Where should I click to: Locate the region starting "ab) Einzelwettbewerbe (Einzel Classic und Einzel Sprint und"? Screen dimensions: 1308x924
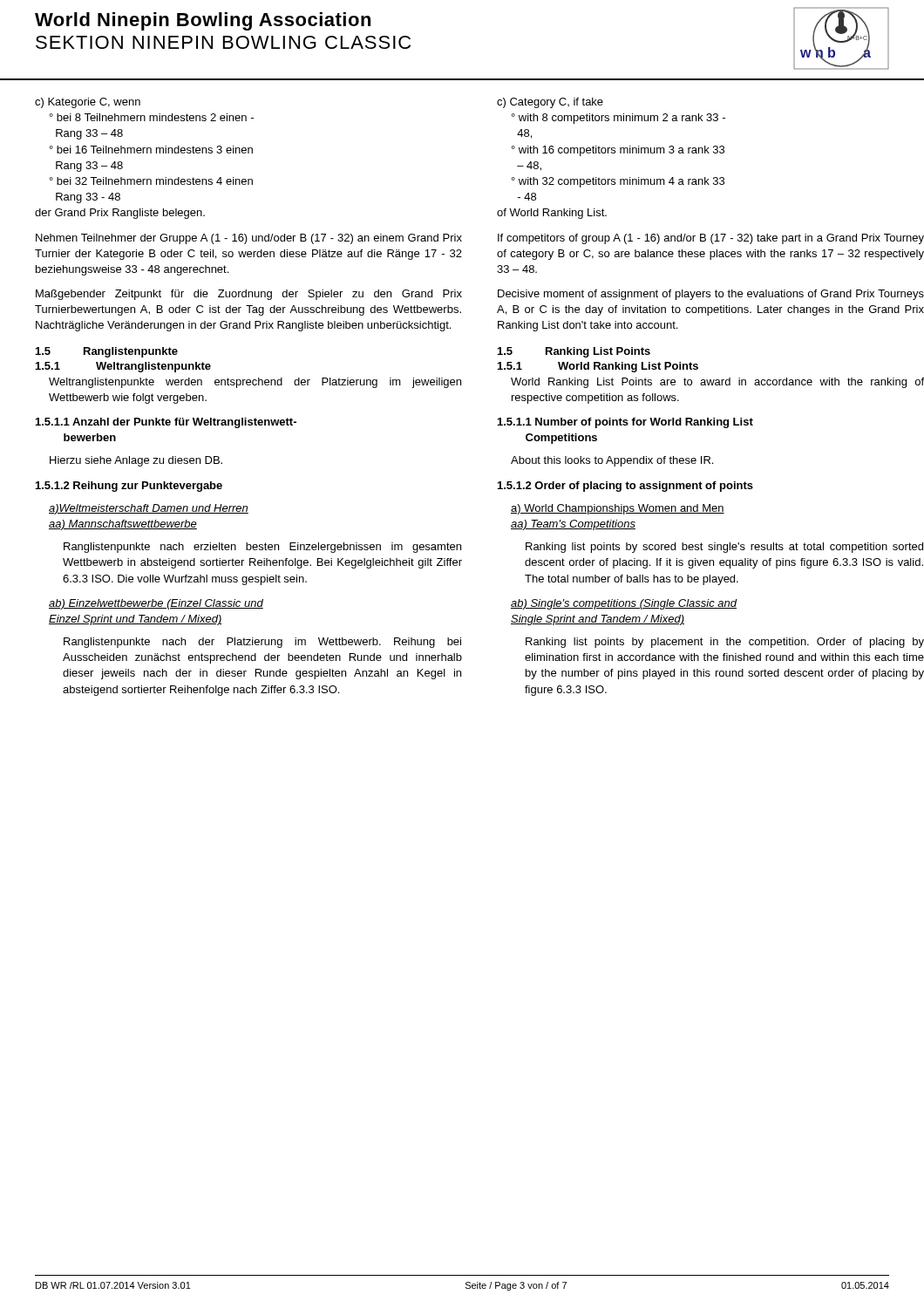(156, 611)
